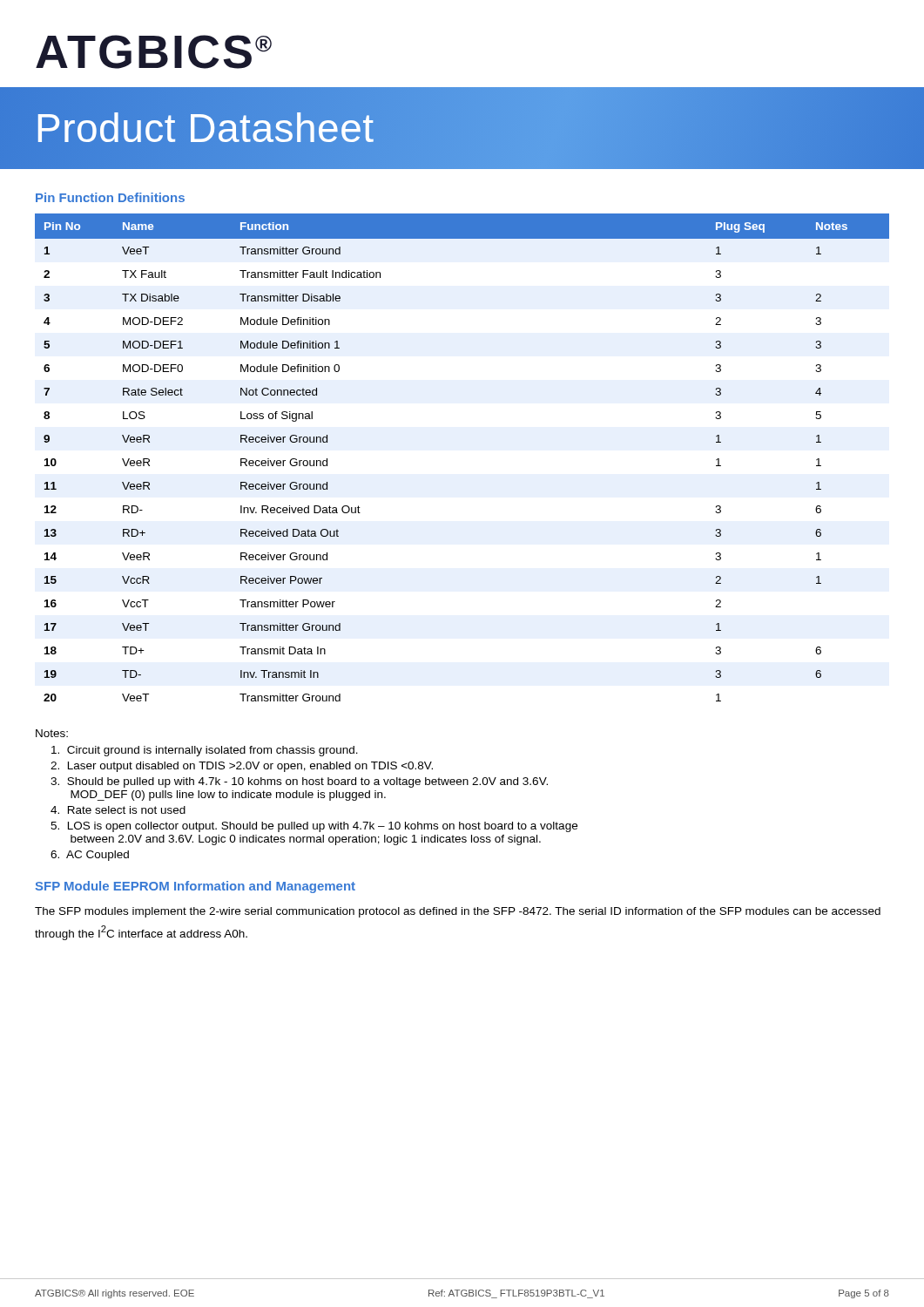The width and height of the screenshot is (924, 1307).
Task: Where is the section header that starts "SFP Module EEPROM"?
Action: pyautogui.click(x=195, y=886)
